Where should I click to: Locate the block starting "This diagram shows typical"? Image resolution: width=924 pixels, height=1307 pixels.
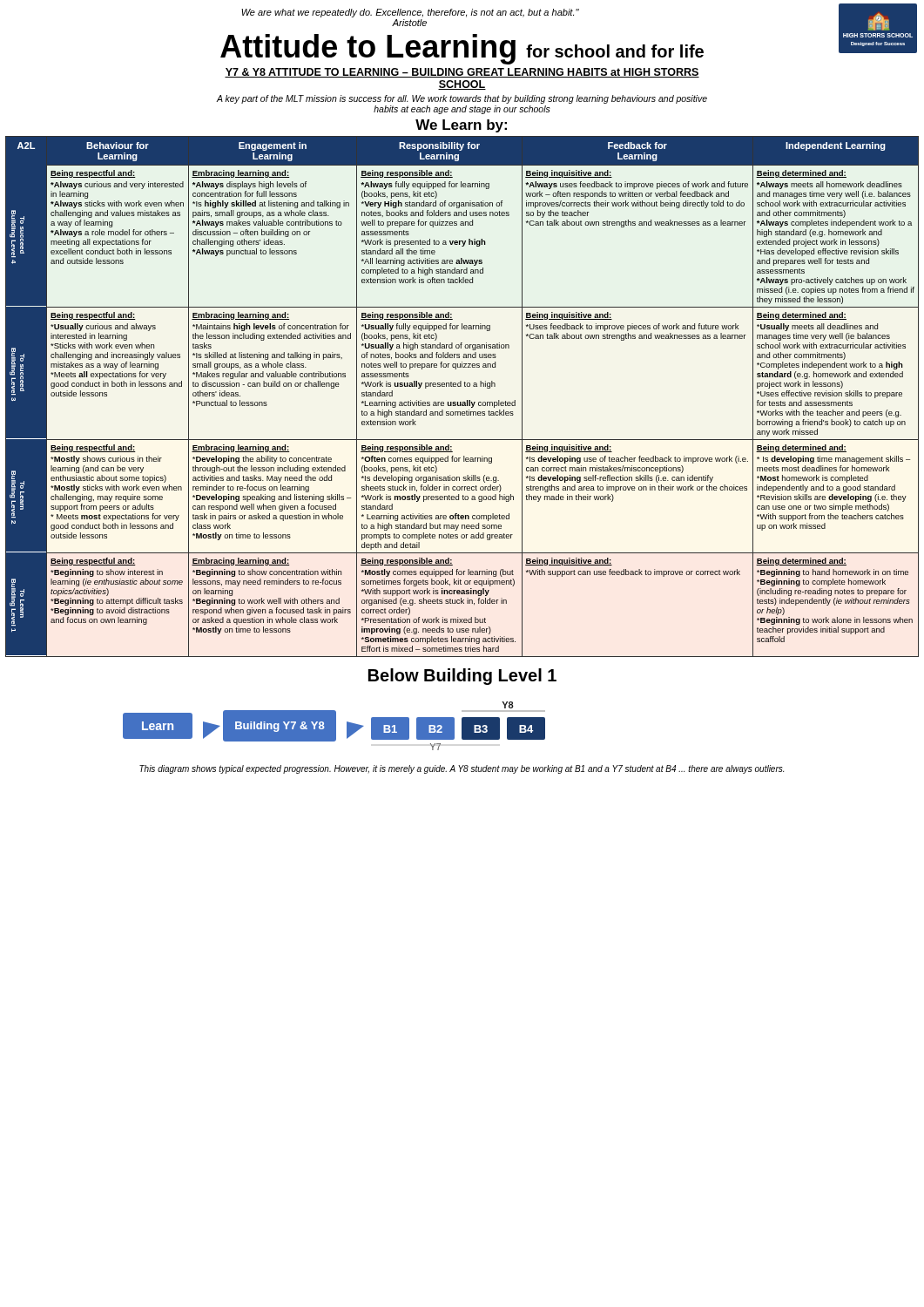click(462, 769)
